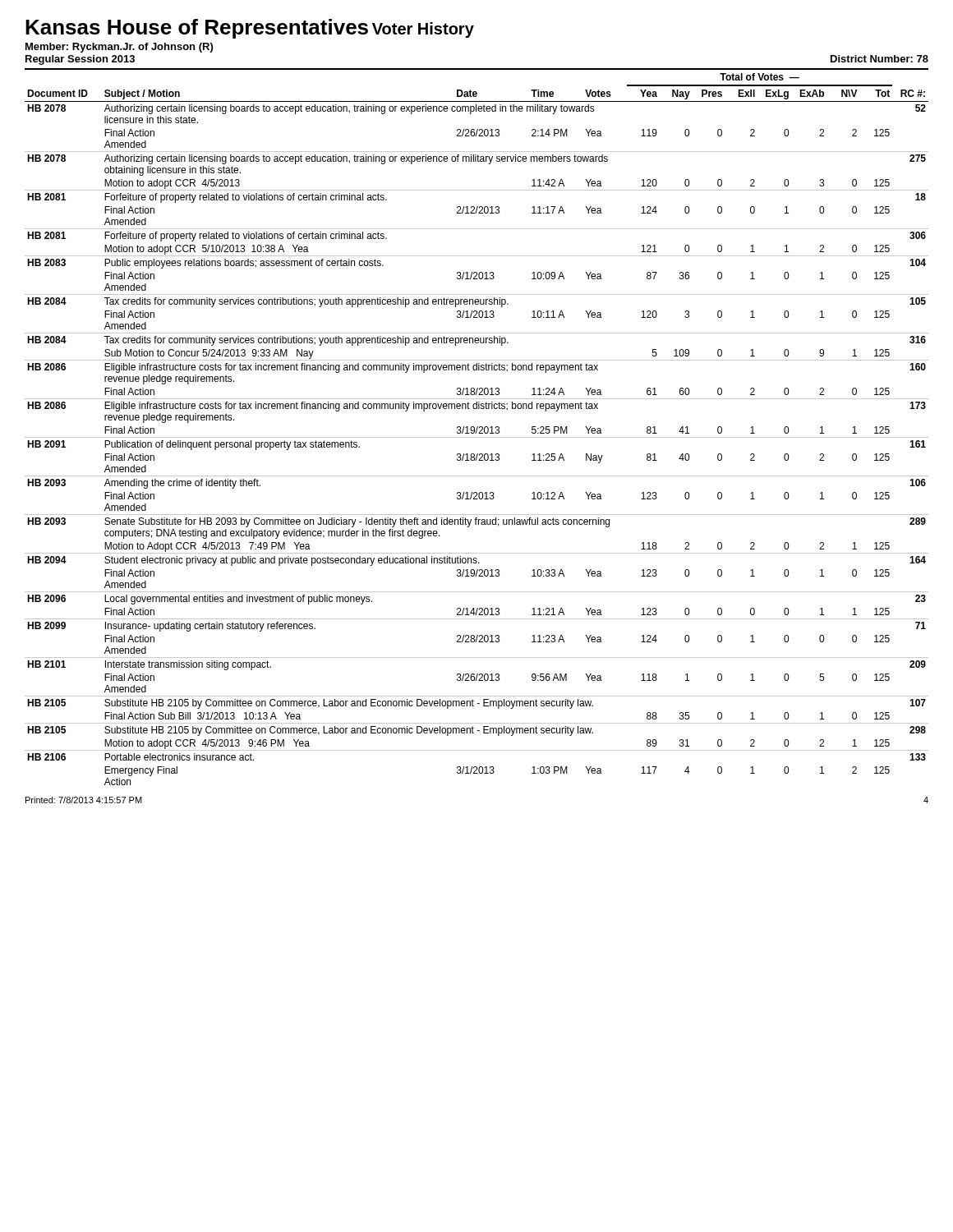Screen dimensions: 1232x953
Task: Select the text block starting "Voter History"
Action: 423,29
